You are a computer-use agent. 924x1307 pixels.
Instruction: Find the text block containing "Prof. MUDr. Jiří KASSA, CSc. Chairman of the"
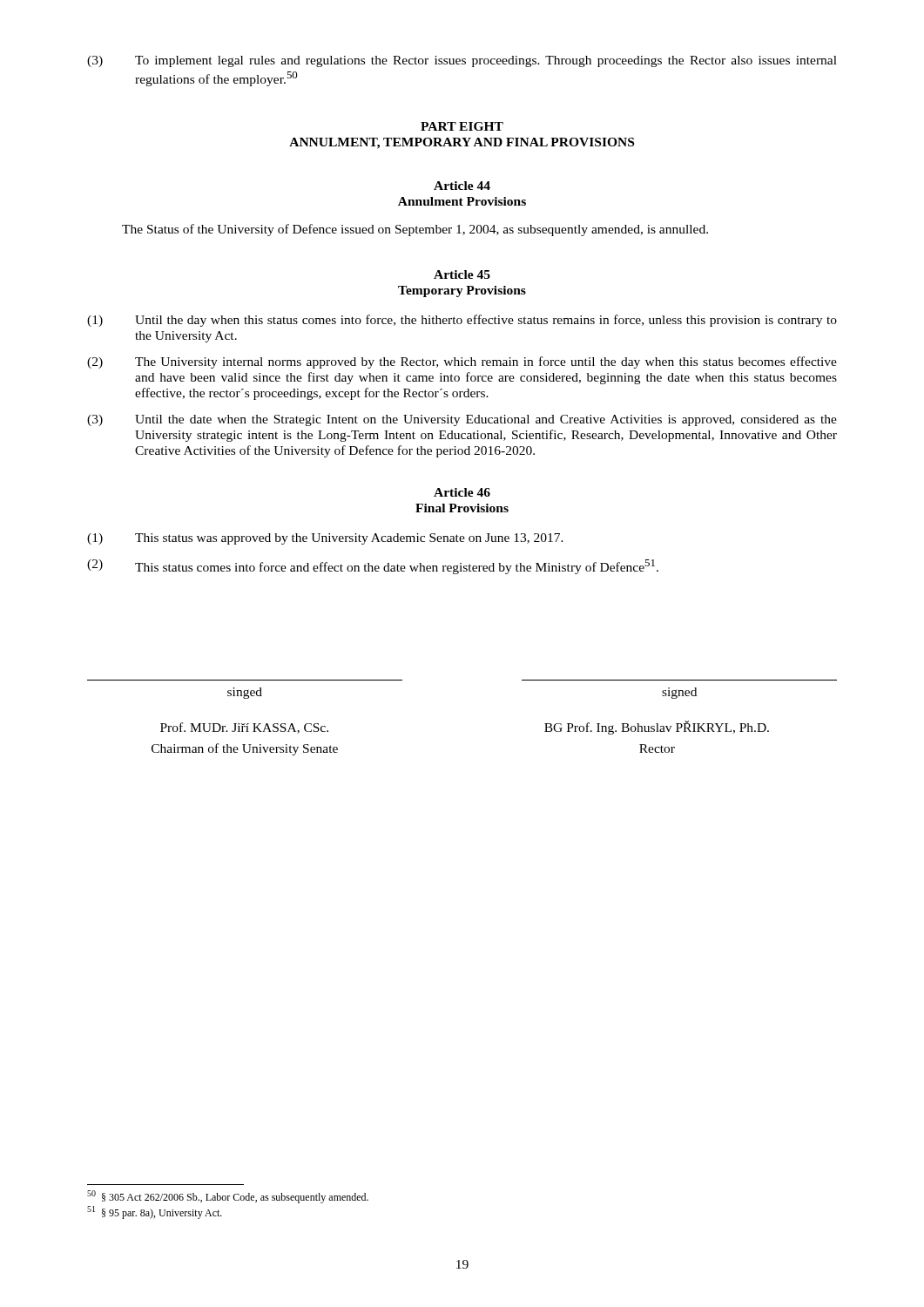pos(245,738)
